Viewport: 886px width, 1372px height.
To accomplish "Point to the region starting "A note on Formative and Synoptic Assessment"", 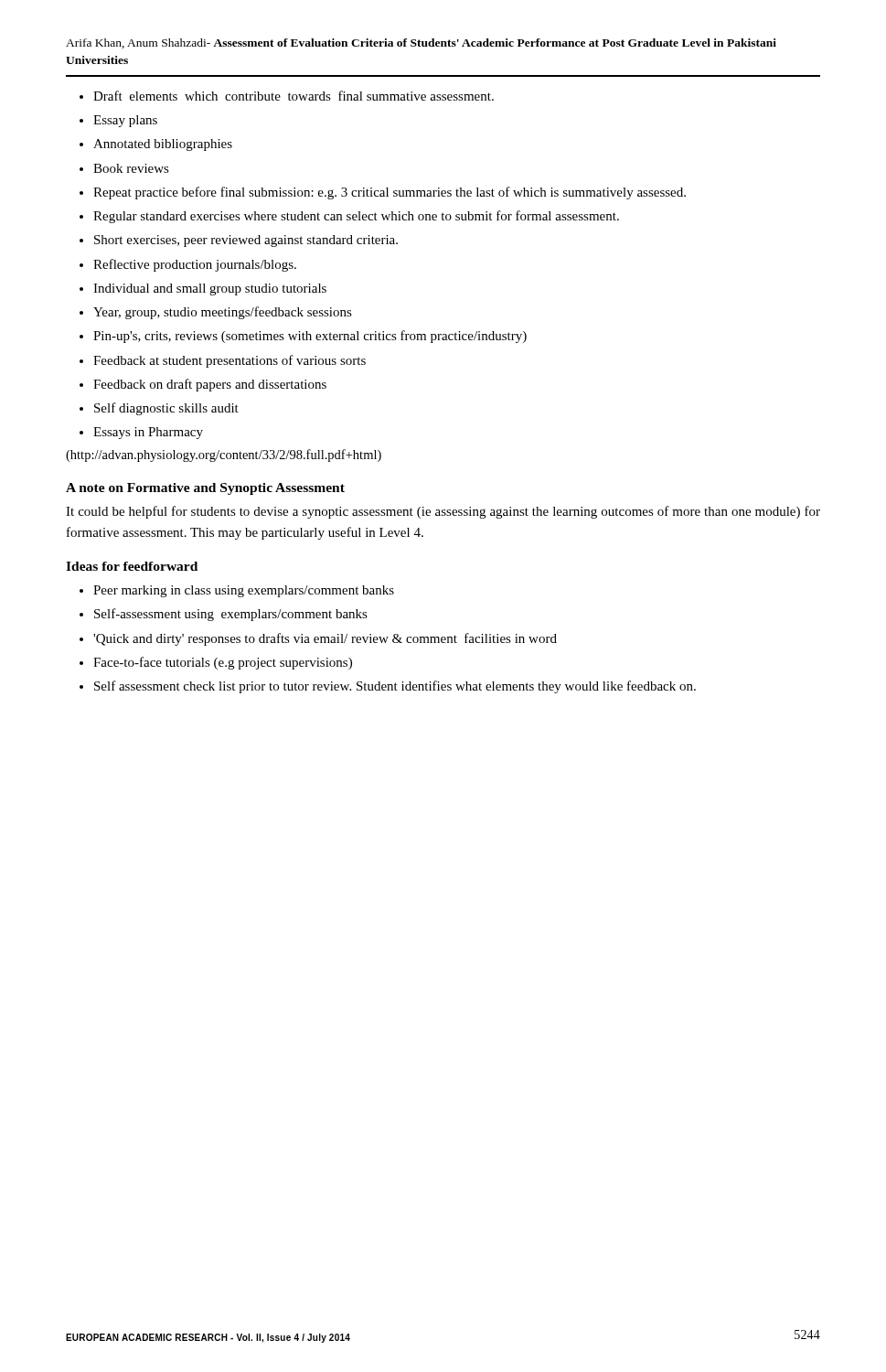I will [205, 487].
